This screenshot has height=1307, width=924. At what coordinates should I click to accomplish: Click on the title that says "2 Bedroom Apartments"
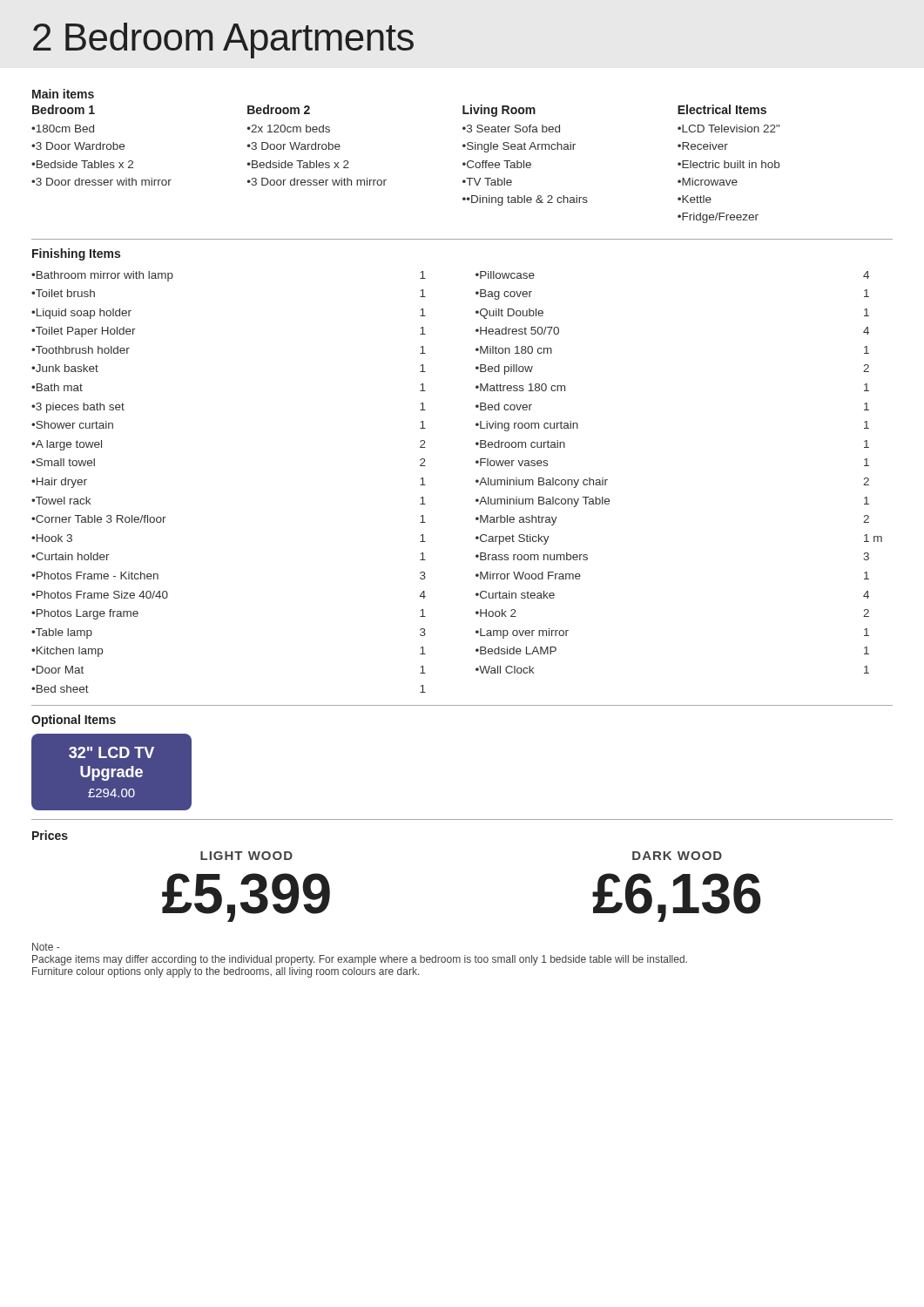click(x=223, y=41)
